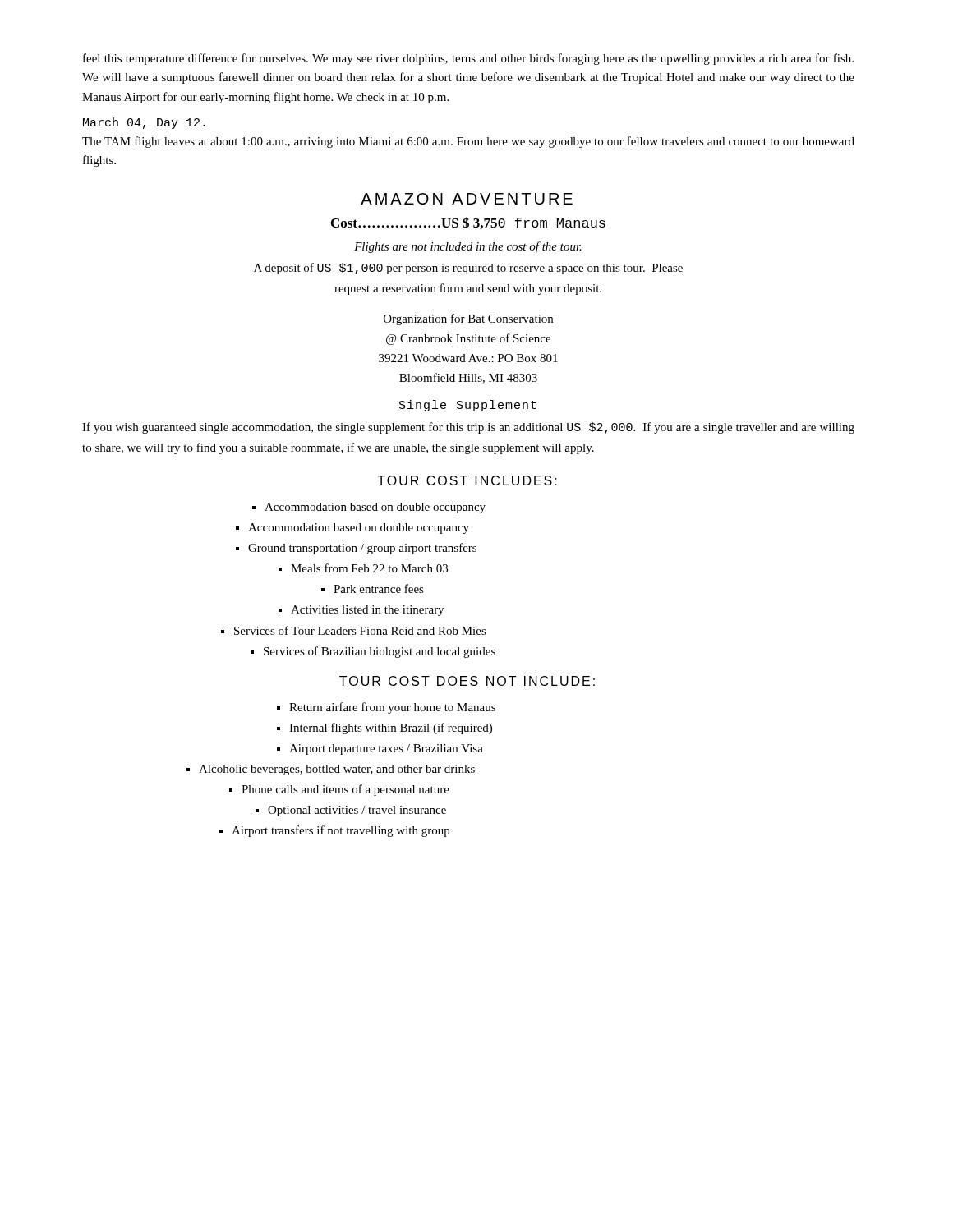Locate the text block that reads "Organization for Bat"
This screenshot has width=953, height=1232.
coord(468,348)
